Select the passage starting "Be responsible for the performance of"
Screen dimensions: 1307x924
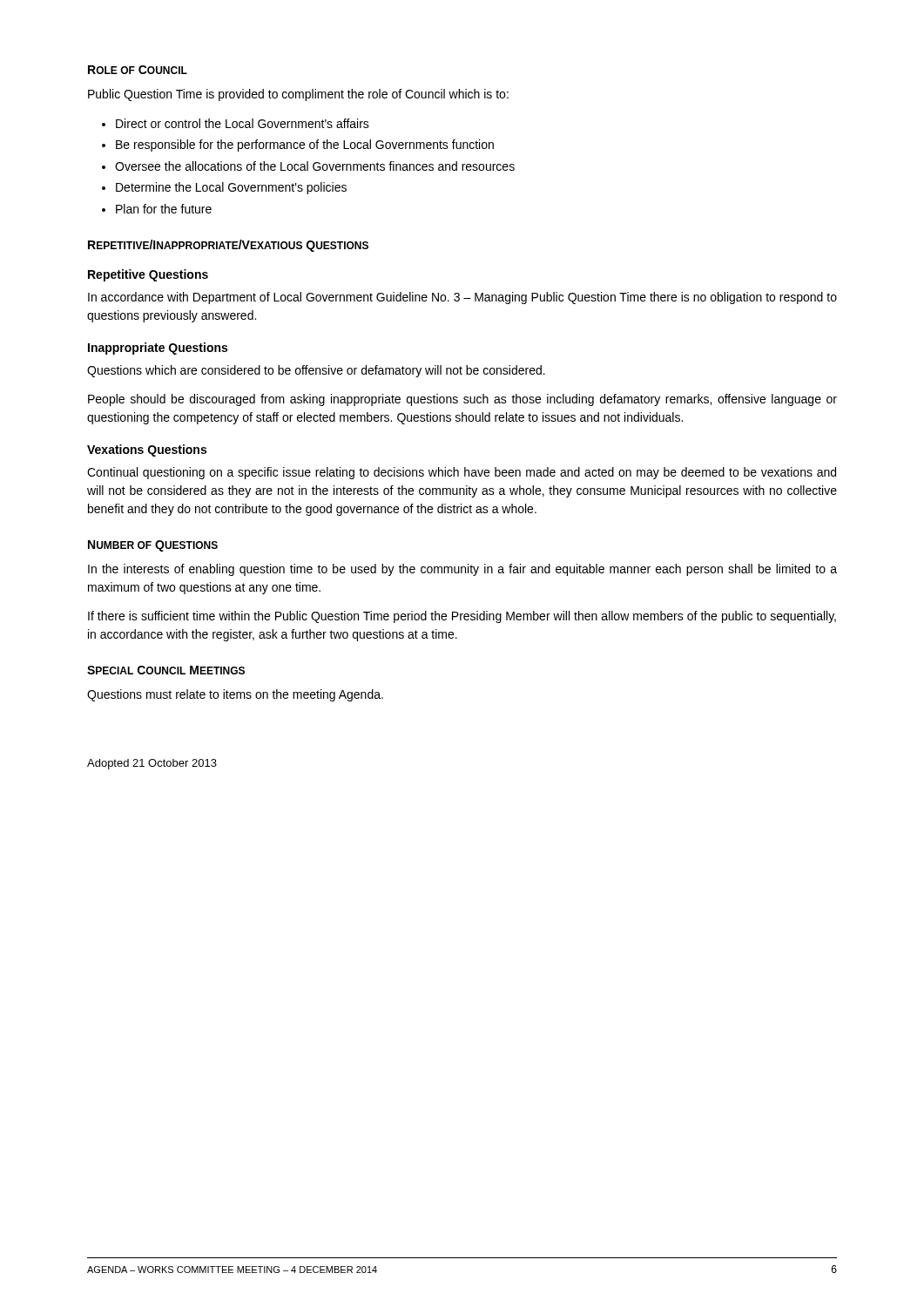(x=305, y=145)
